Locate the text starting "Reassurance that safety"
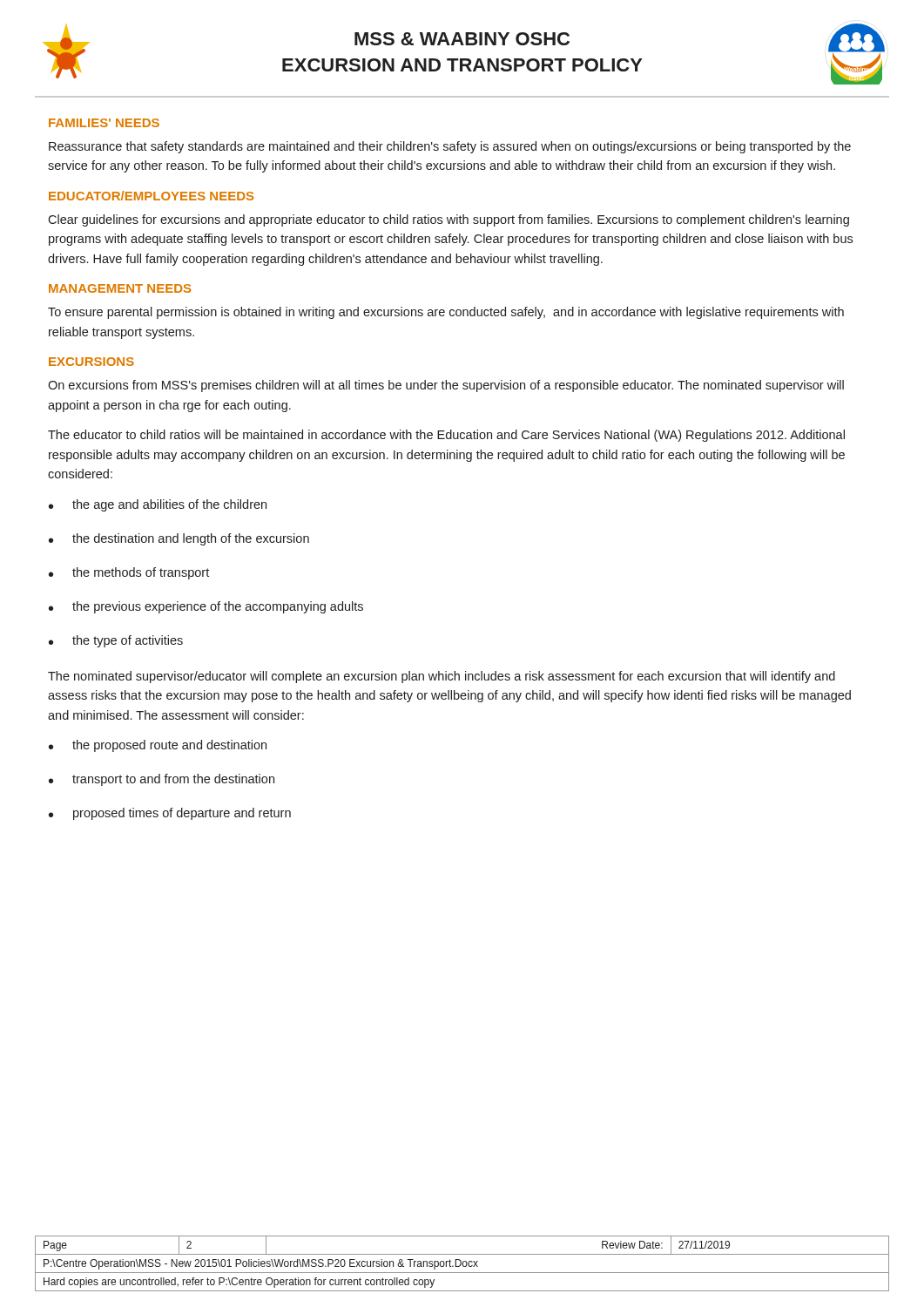 tap(450, 156)
